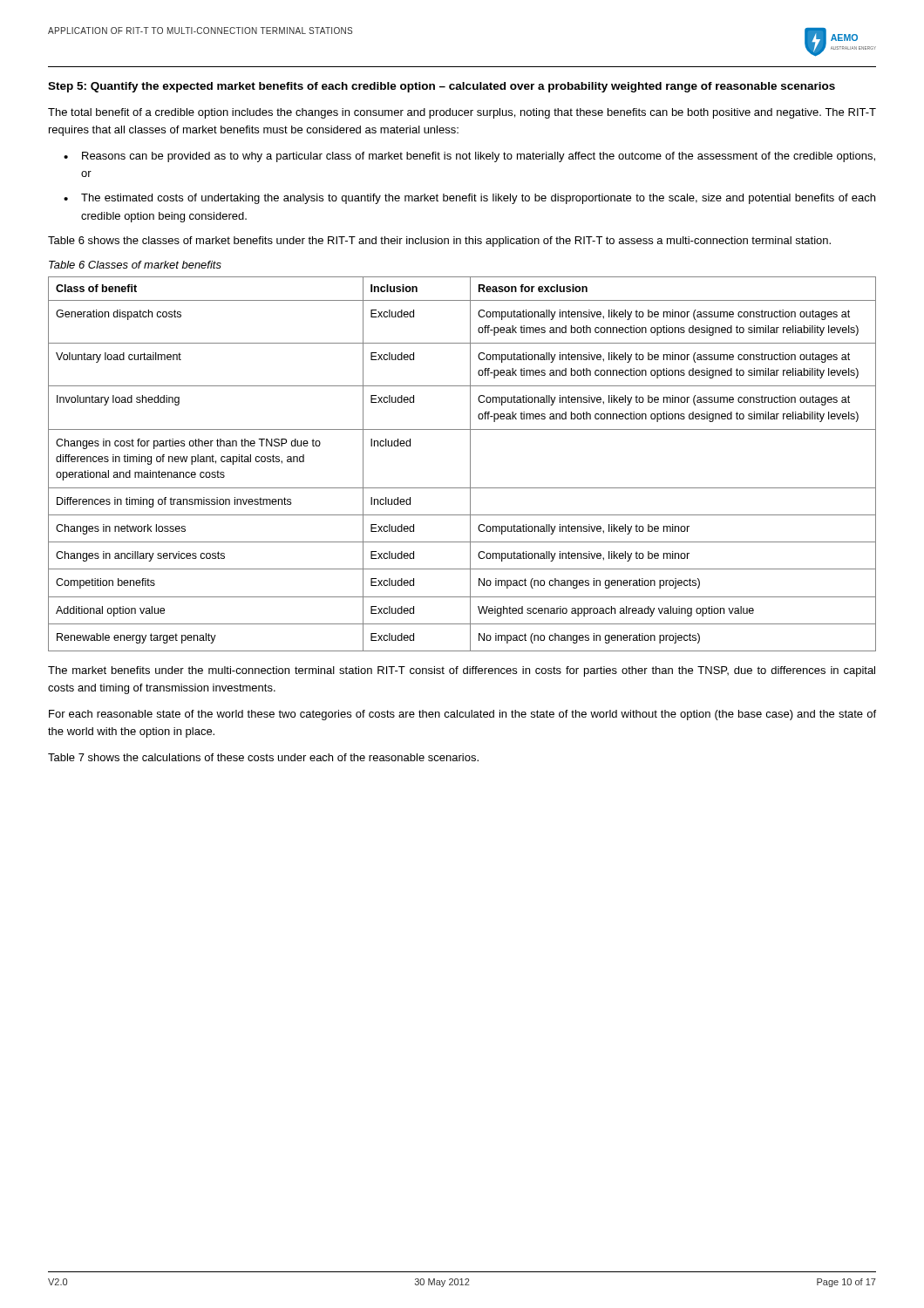
Task: Click on the list item with the text "• Reasons can"
Action: 470,165
